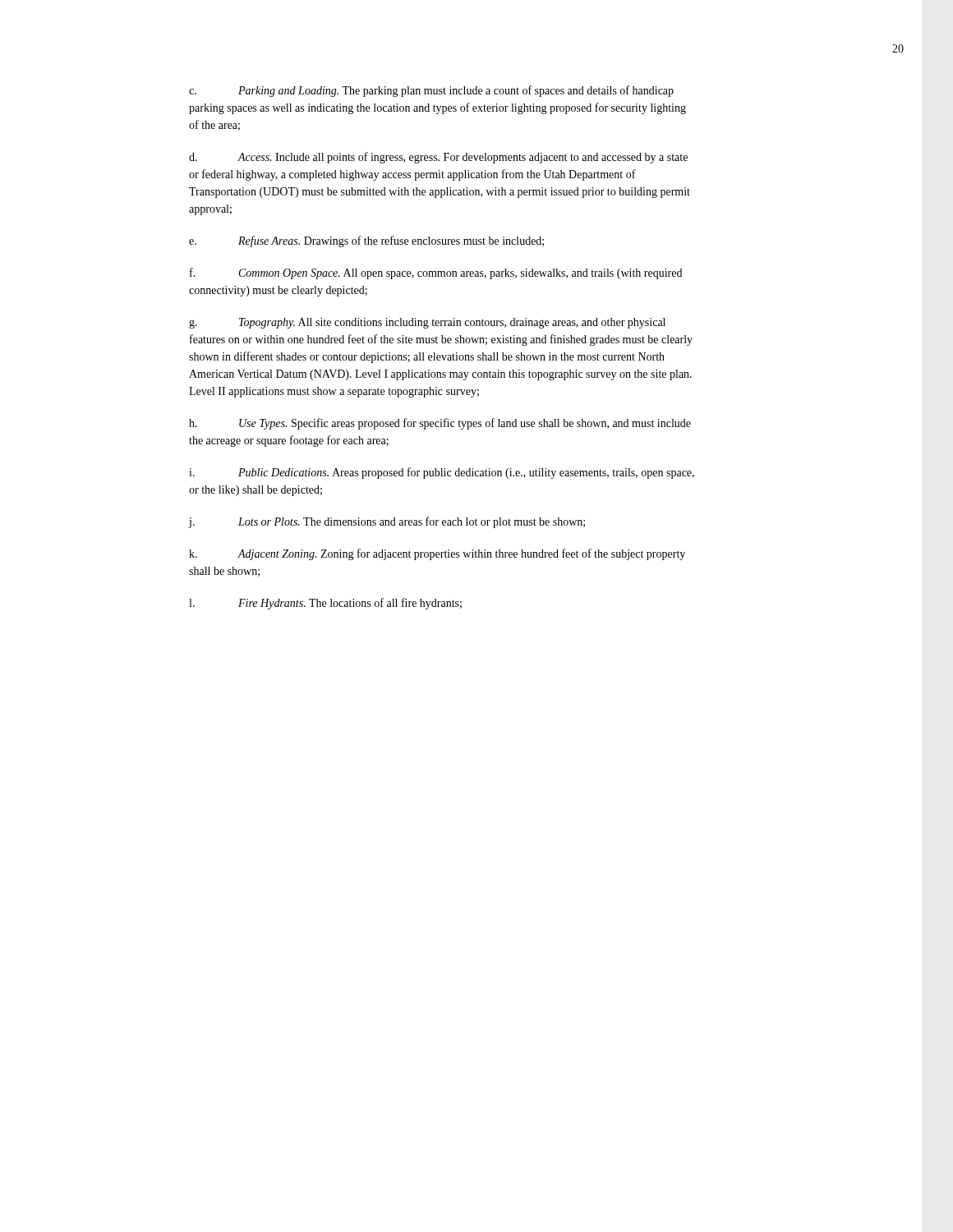Click the passage that begins "f.Common Open Space. All open"
The width and height of the screenshot is (953, 1232).
[436, 281]
